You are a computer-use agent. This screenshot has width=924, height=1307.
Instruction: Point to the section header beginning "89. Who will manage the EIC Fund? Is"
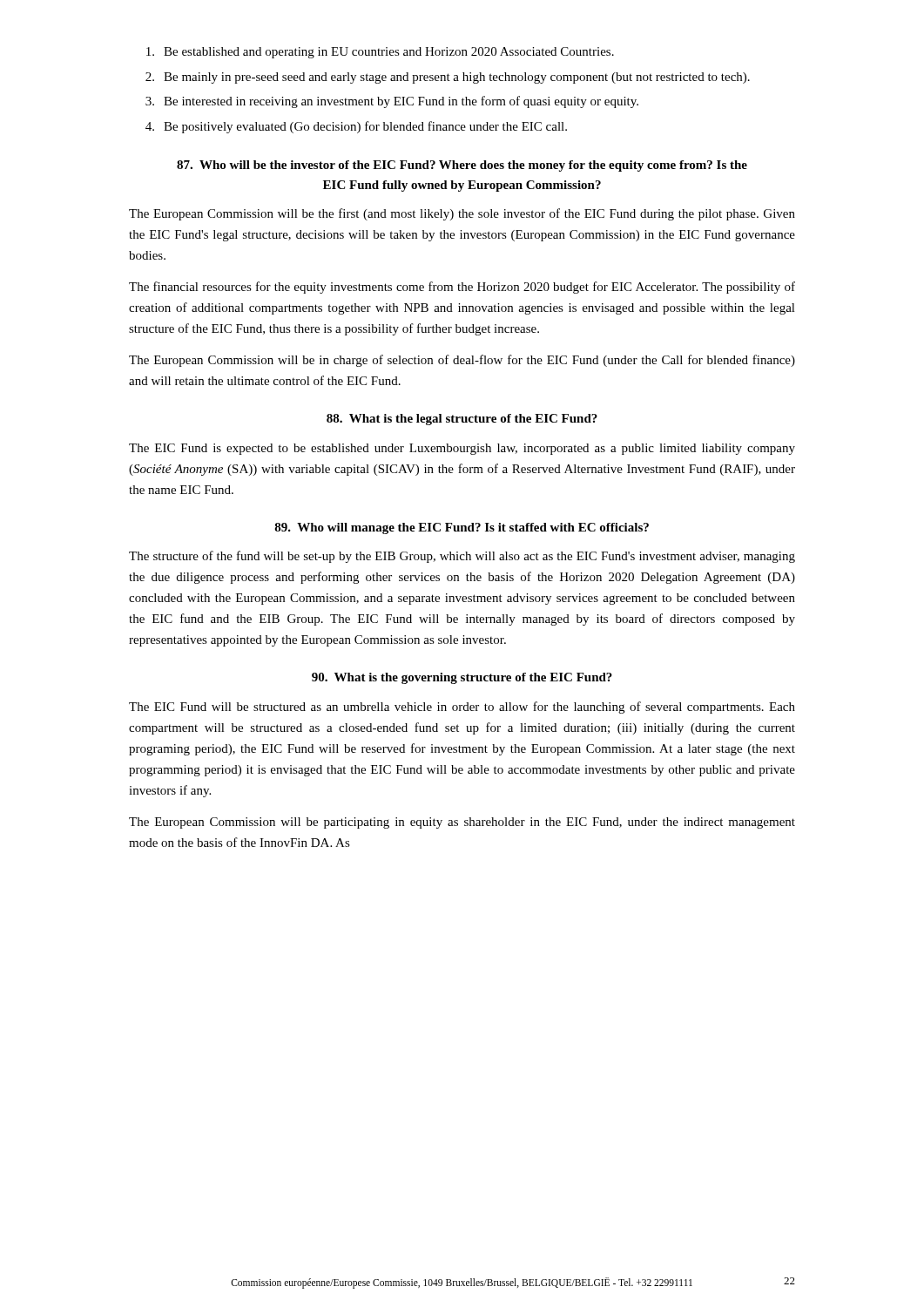(x=462, y=527)
